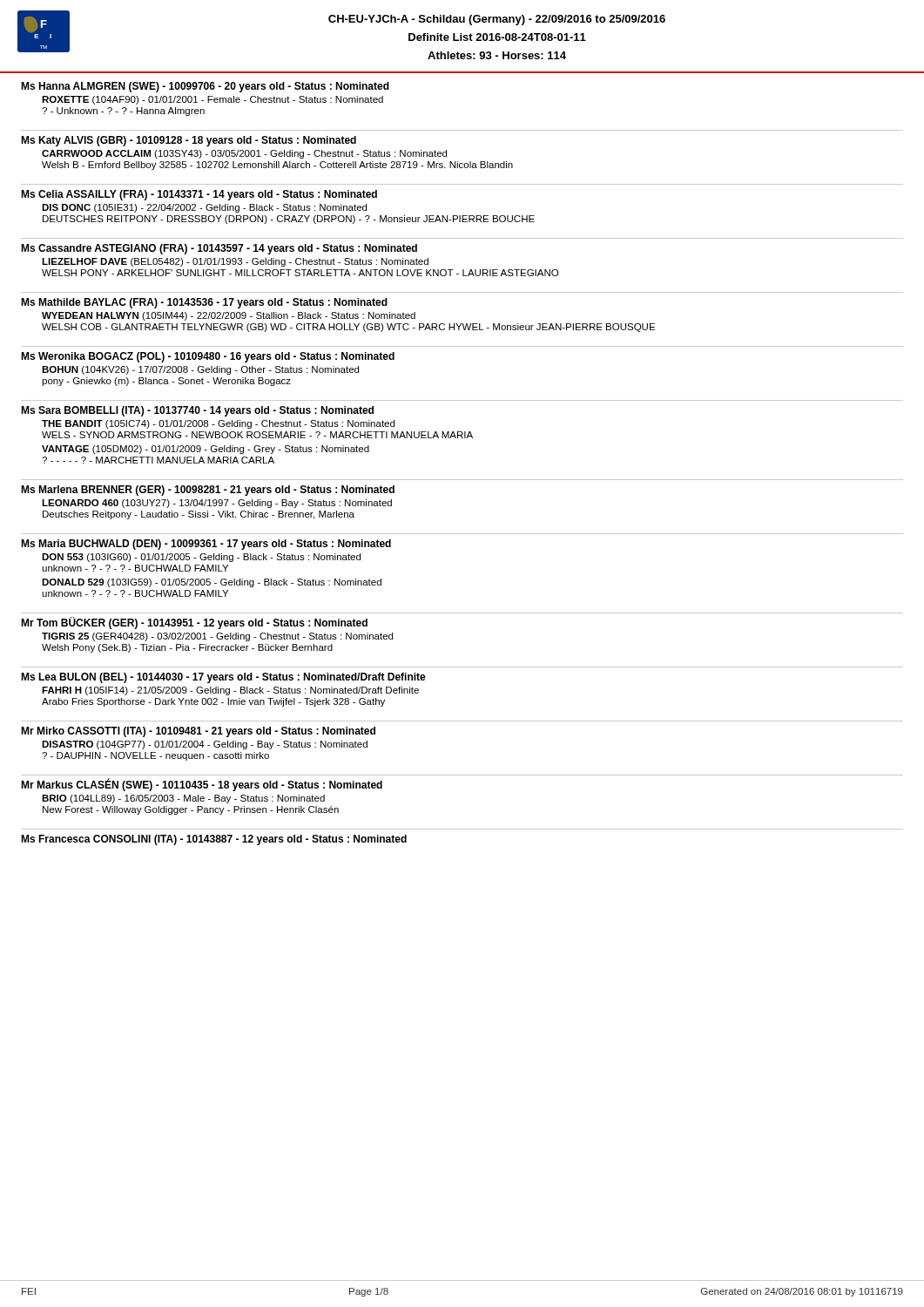The image size is (924, 1307).
Task: Find the block on this page that starts "Ms Lea BULON (BEL) - 10144030 - 17"
Action: 223,678
